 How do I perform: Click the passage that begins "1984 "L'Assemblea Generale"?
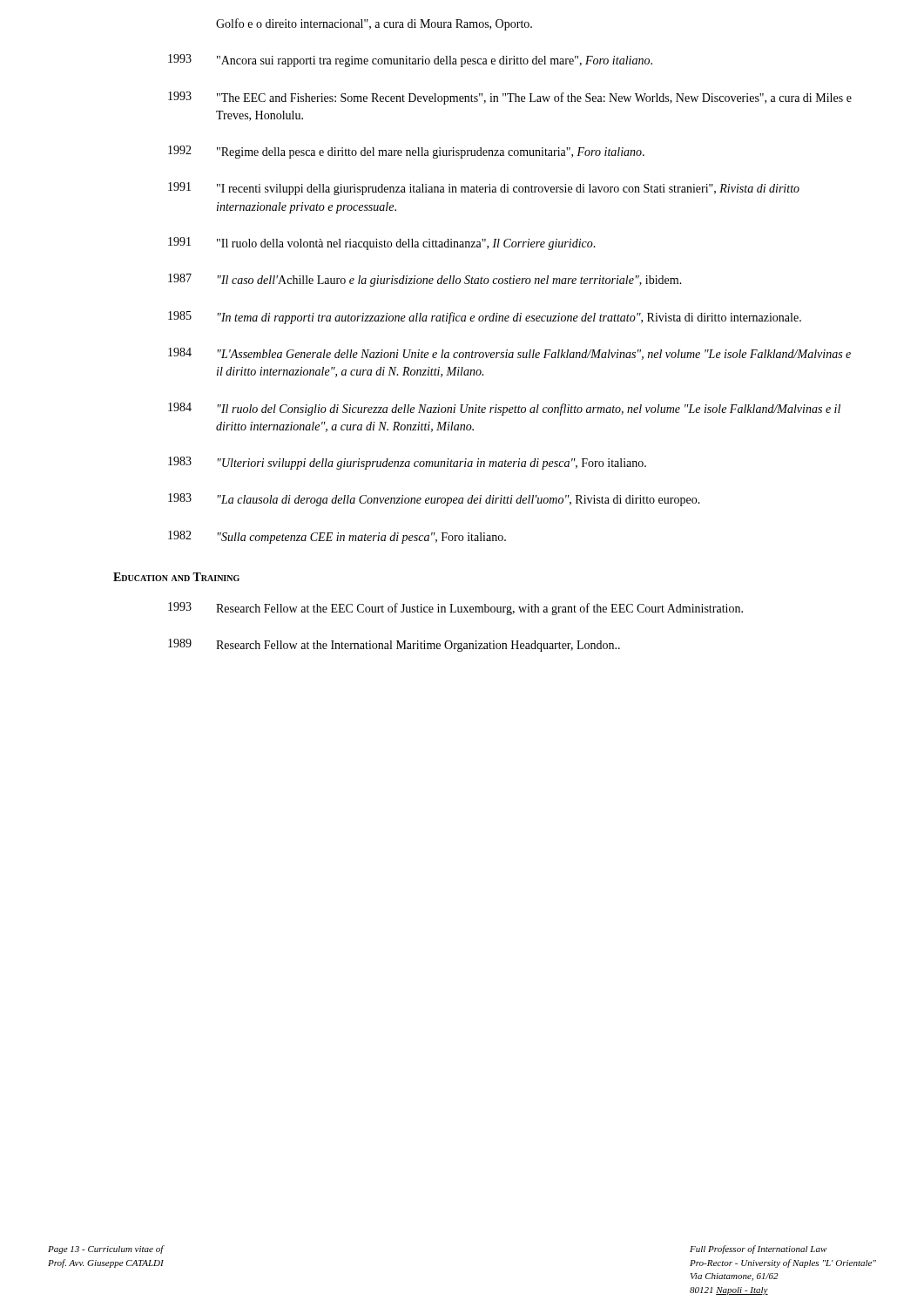[484, 364]
